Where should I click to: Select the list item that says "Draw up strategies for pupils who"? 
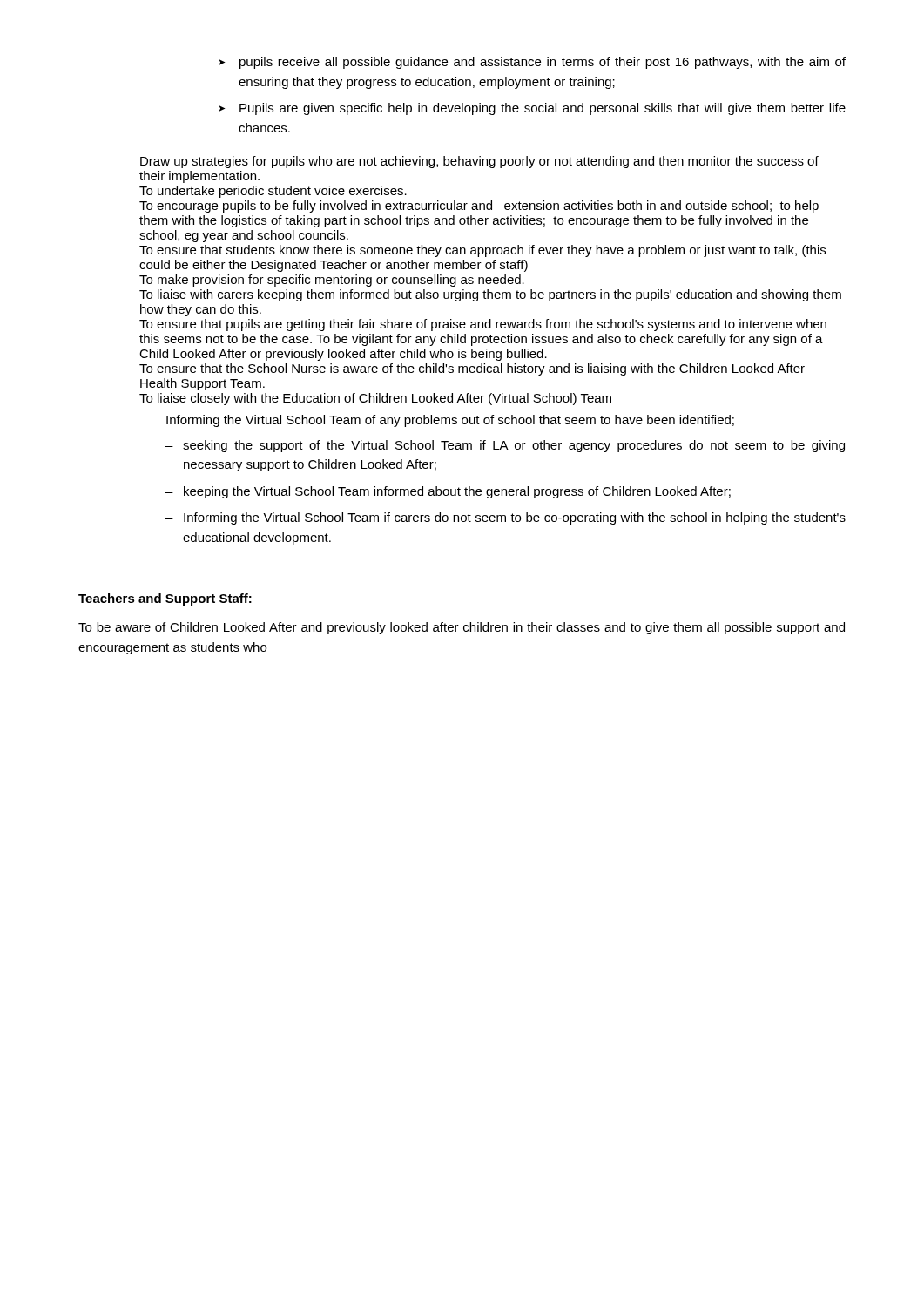(492, 168)
